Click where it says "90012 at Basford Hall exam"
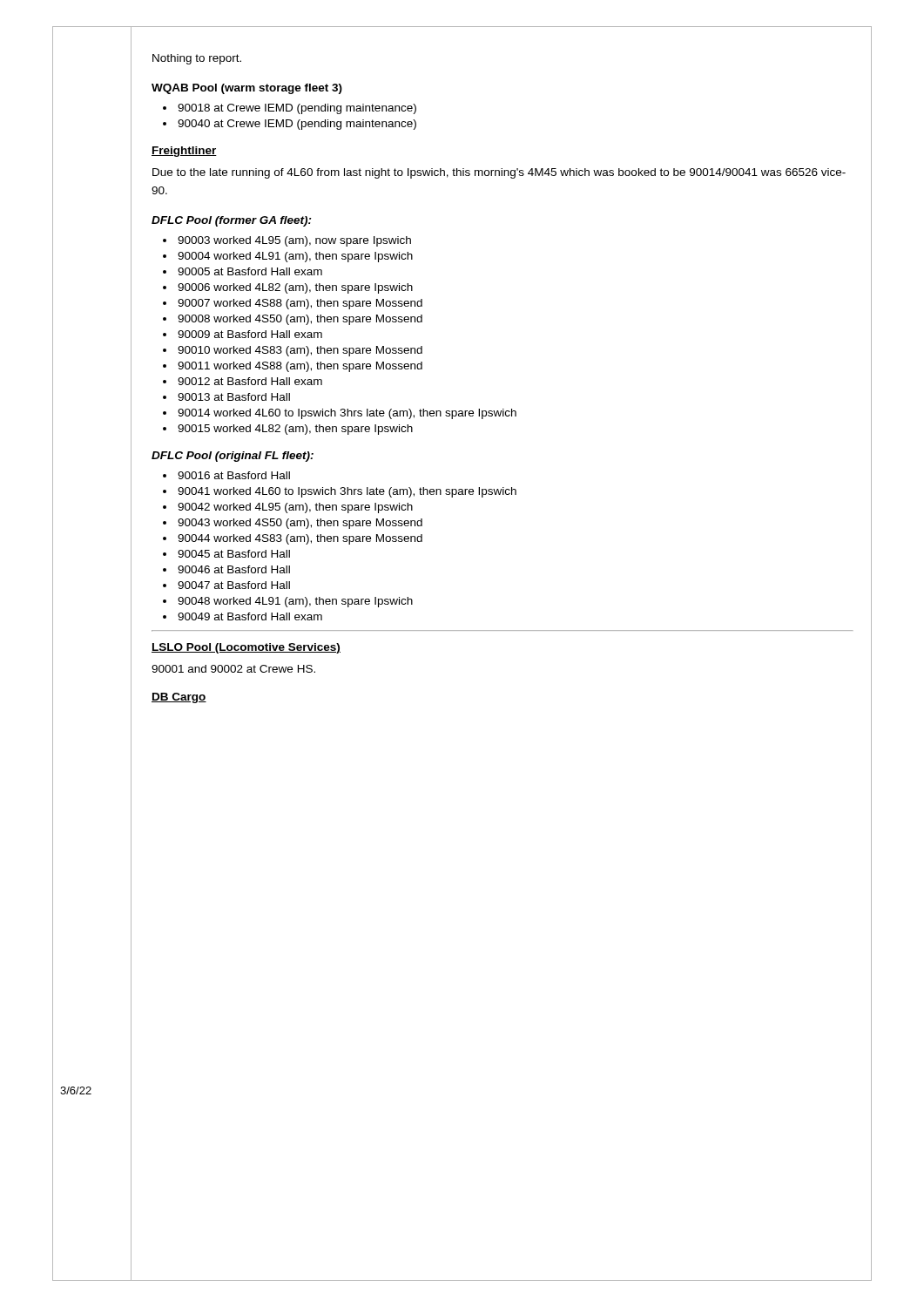Viewport: 924px width, 1307px height. 250,381
